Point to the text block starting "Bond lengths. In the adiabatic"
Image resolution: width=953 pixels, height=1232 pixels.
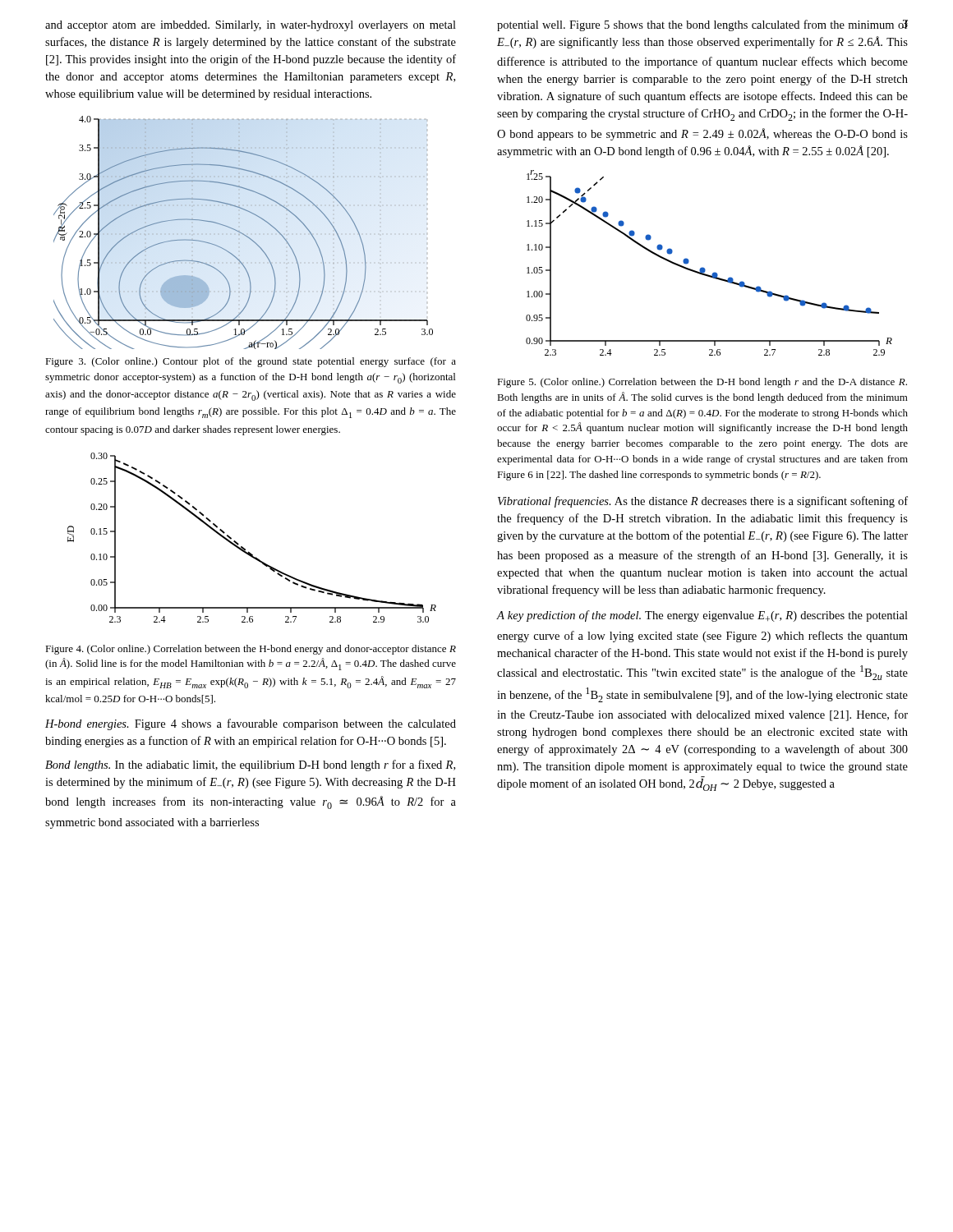251,793
